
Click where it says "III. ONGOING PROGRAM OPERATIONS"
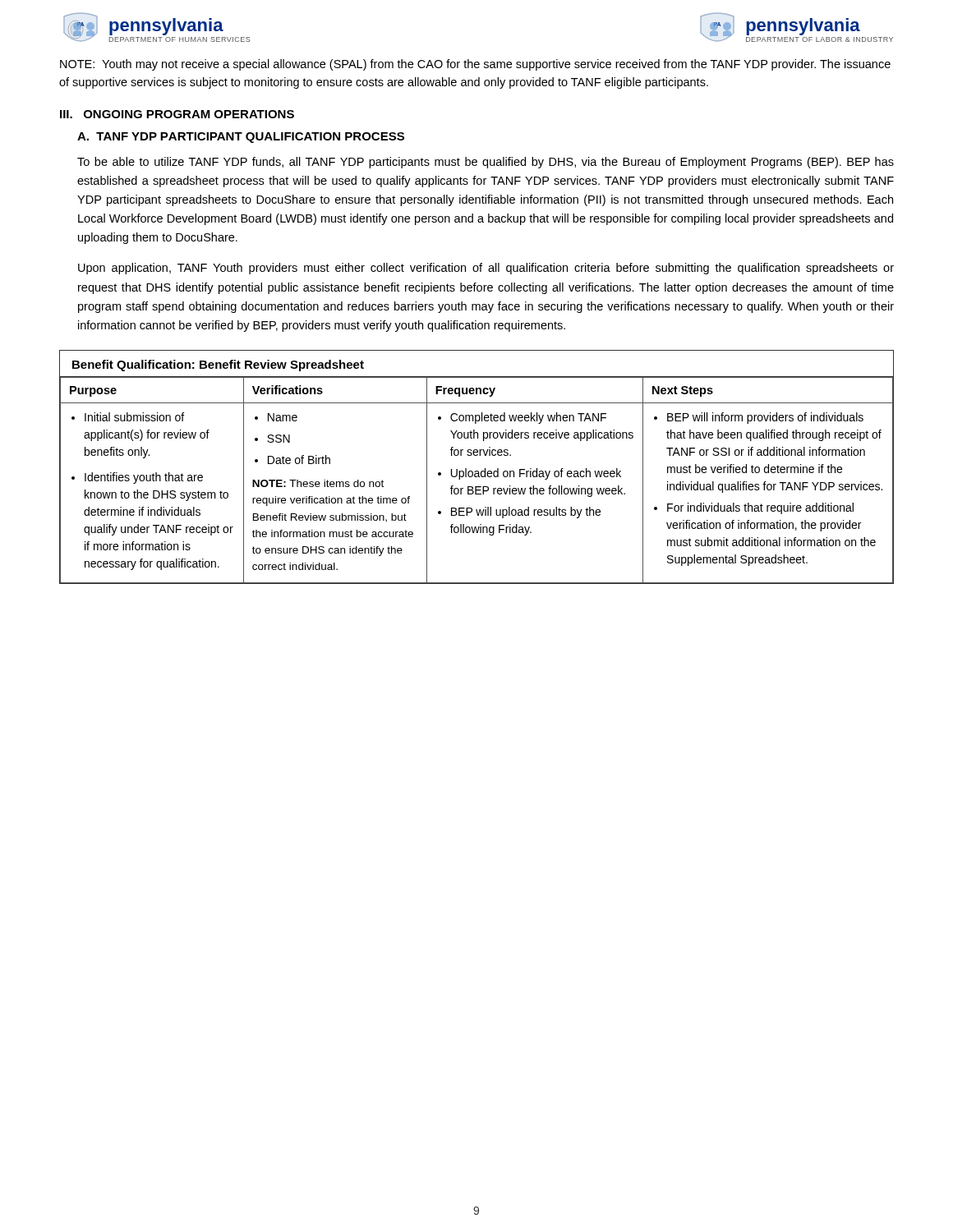(x=177, y=113)
